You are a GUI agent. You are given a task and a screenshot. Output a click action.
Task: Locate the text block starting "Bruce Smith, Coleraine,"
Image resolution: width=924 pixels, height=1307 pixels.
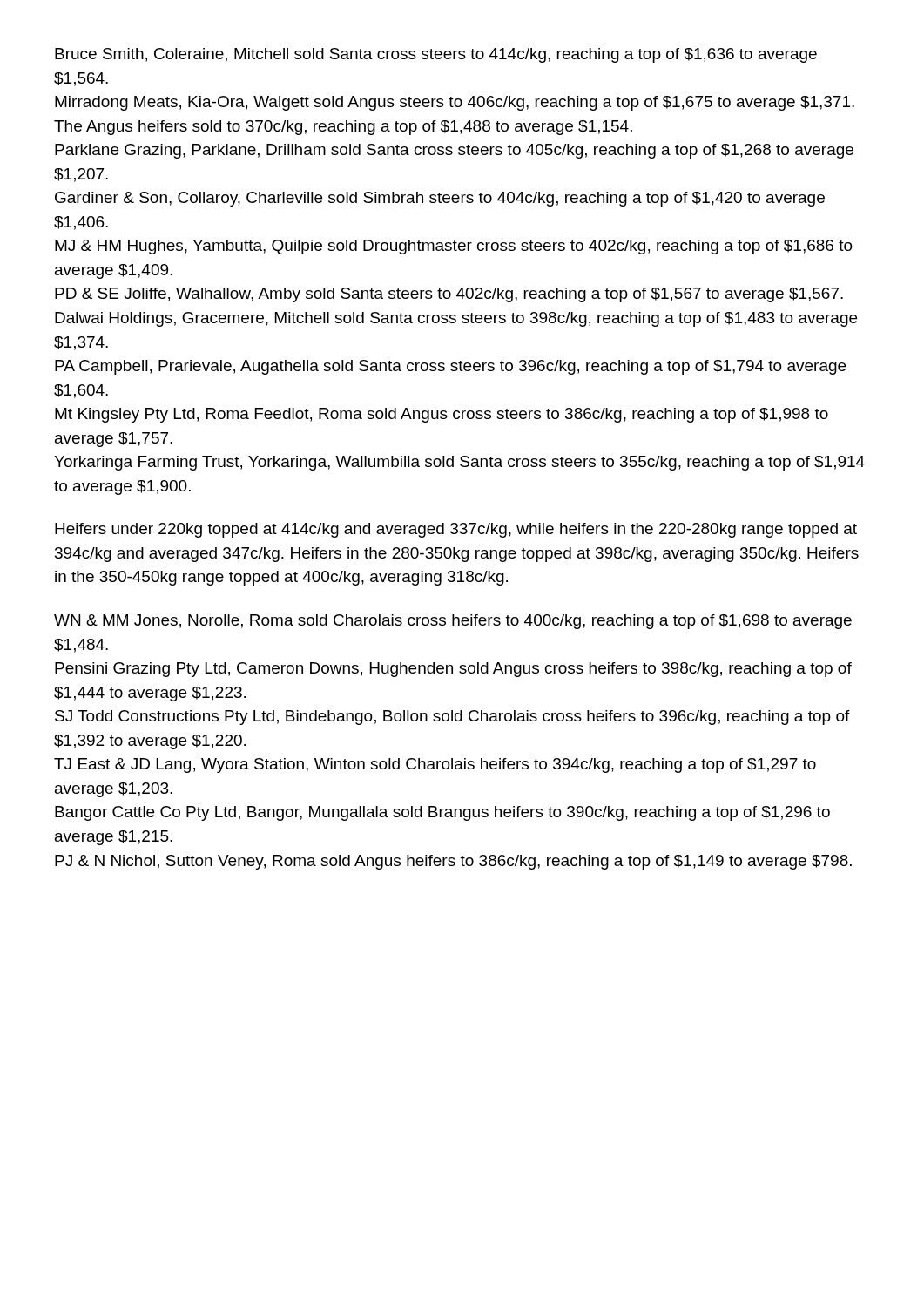tap(436, 66)
